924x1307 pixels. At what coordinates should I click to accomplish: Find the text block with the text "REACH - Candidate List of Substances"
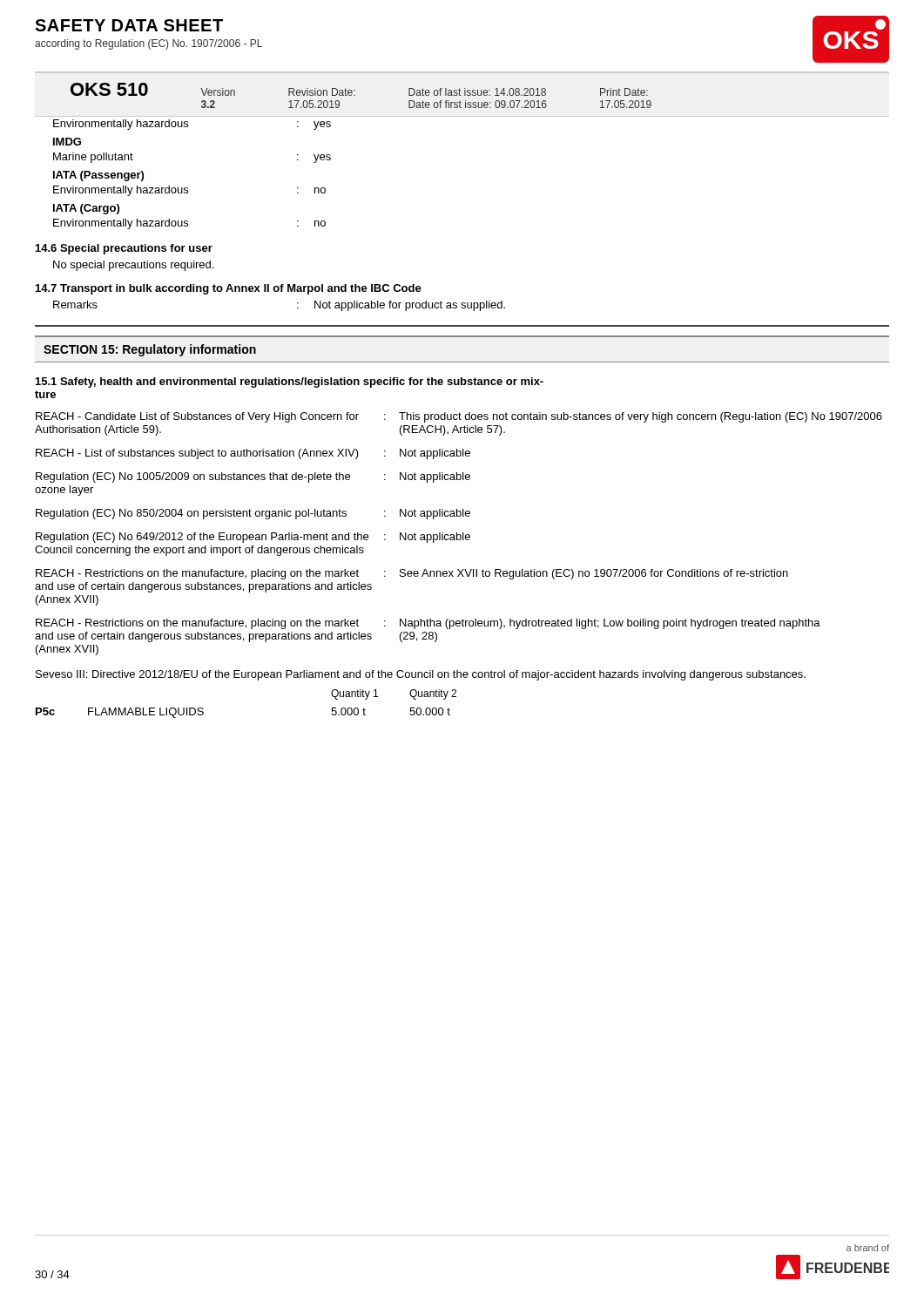click(462, 423)
